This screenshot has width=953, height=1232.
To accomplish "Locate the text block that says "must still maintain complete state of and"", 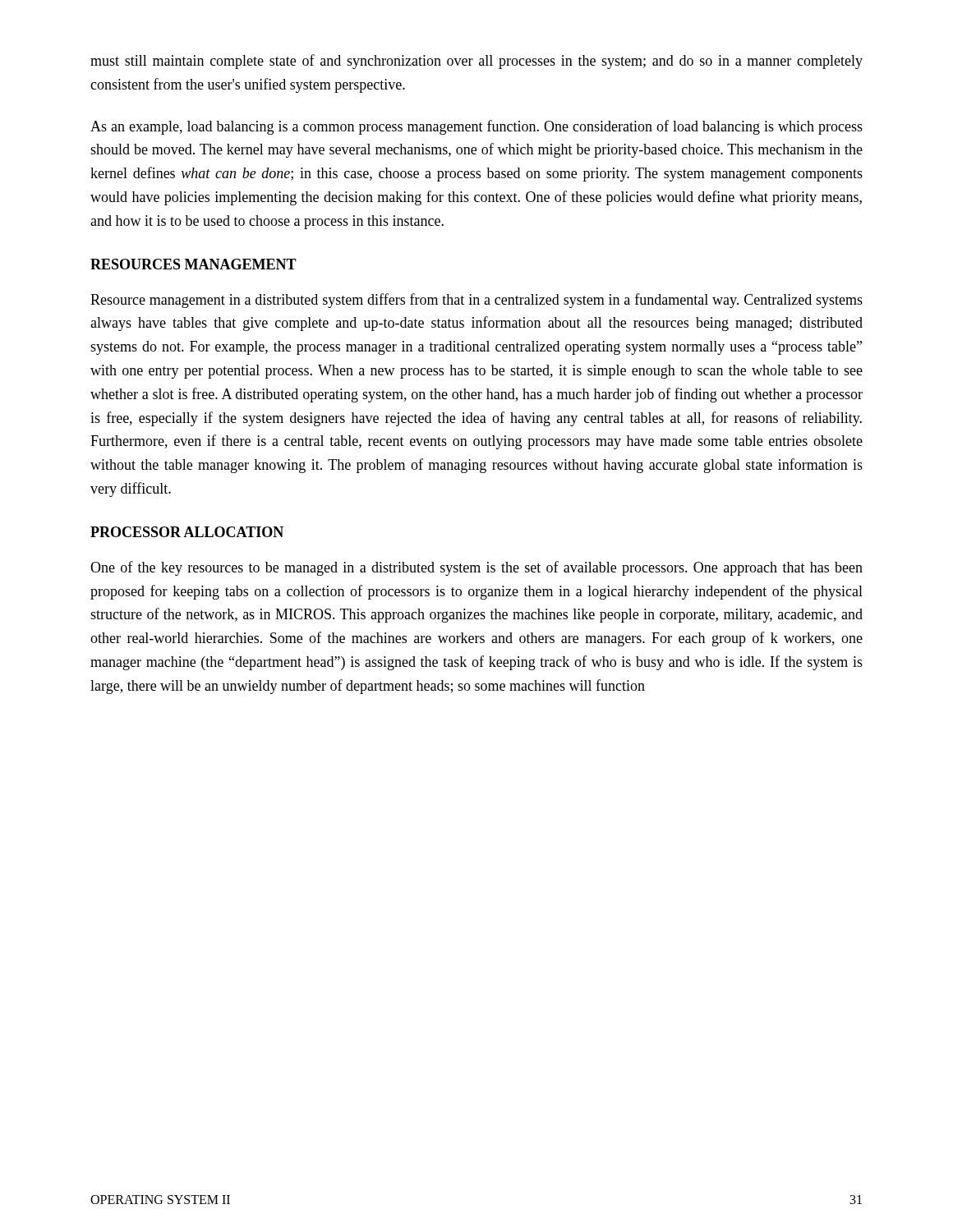I will point(476,73).
